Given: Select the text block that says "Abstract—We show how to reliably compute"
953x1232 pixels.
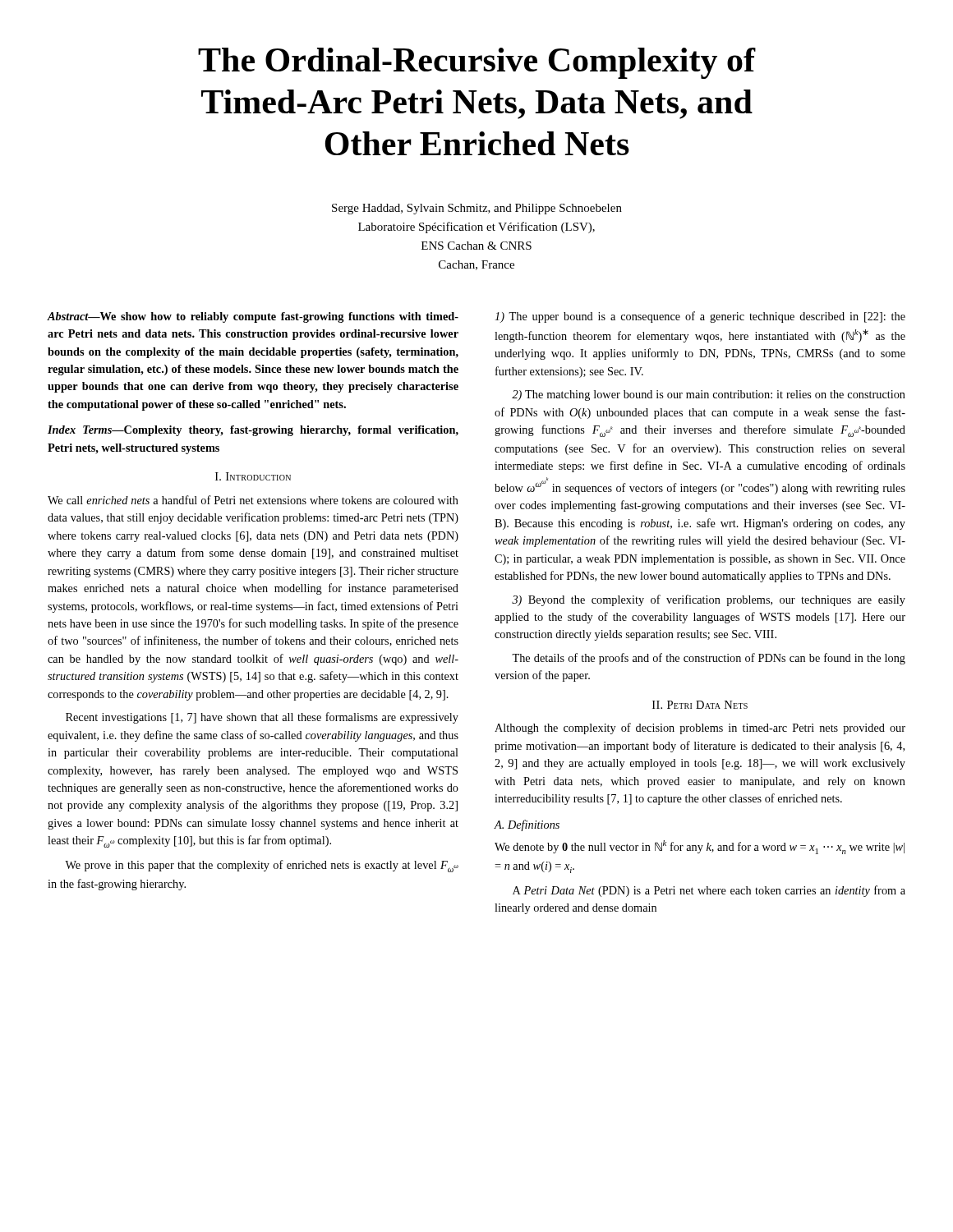Looking at the screenshot, I should 253,361.
